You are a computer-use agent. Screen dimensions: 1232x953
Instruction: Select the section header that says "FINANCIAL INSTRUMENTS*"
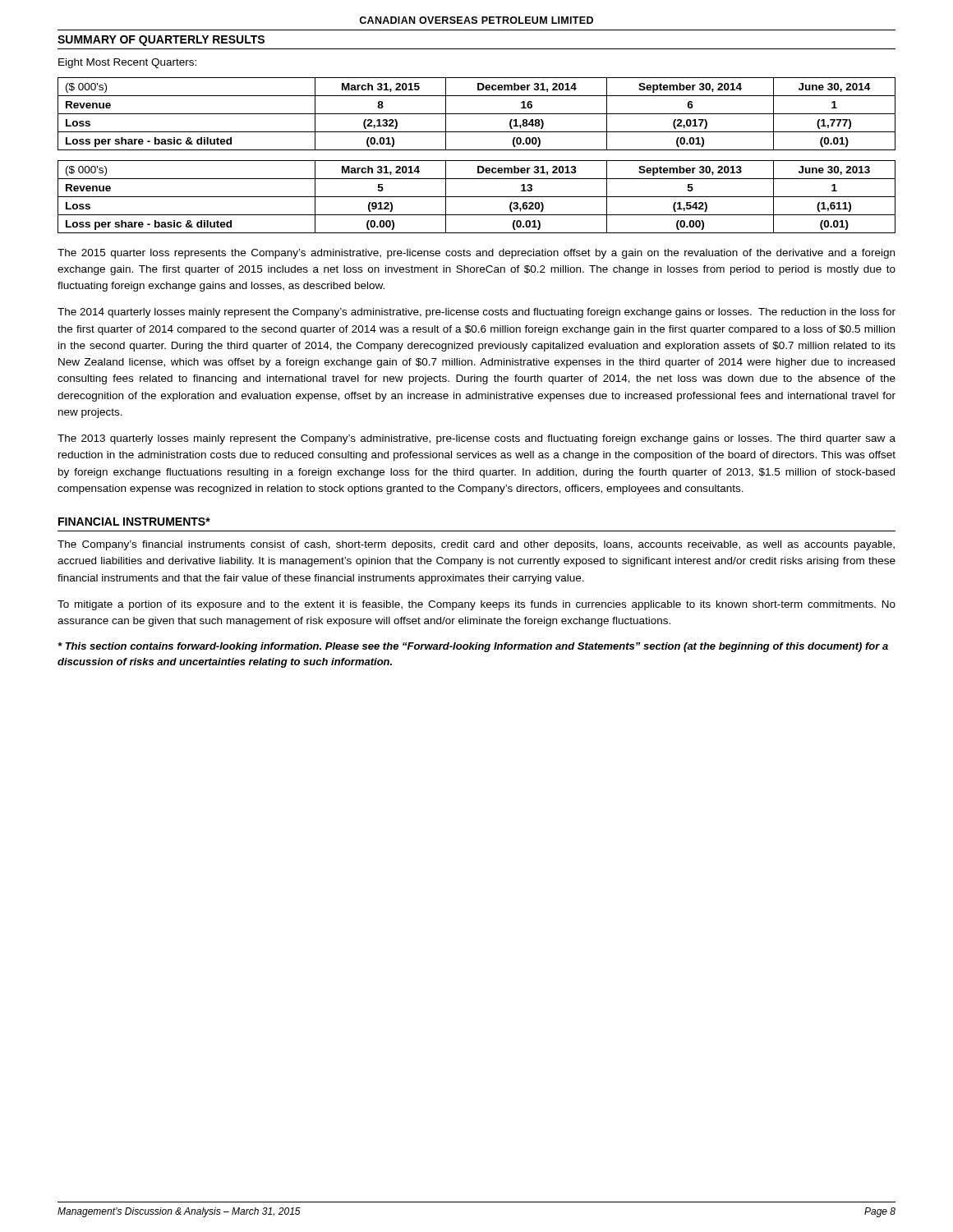point(134,522)
